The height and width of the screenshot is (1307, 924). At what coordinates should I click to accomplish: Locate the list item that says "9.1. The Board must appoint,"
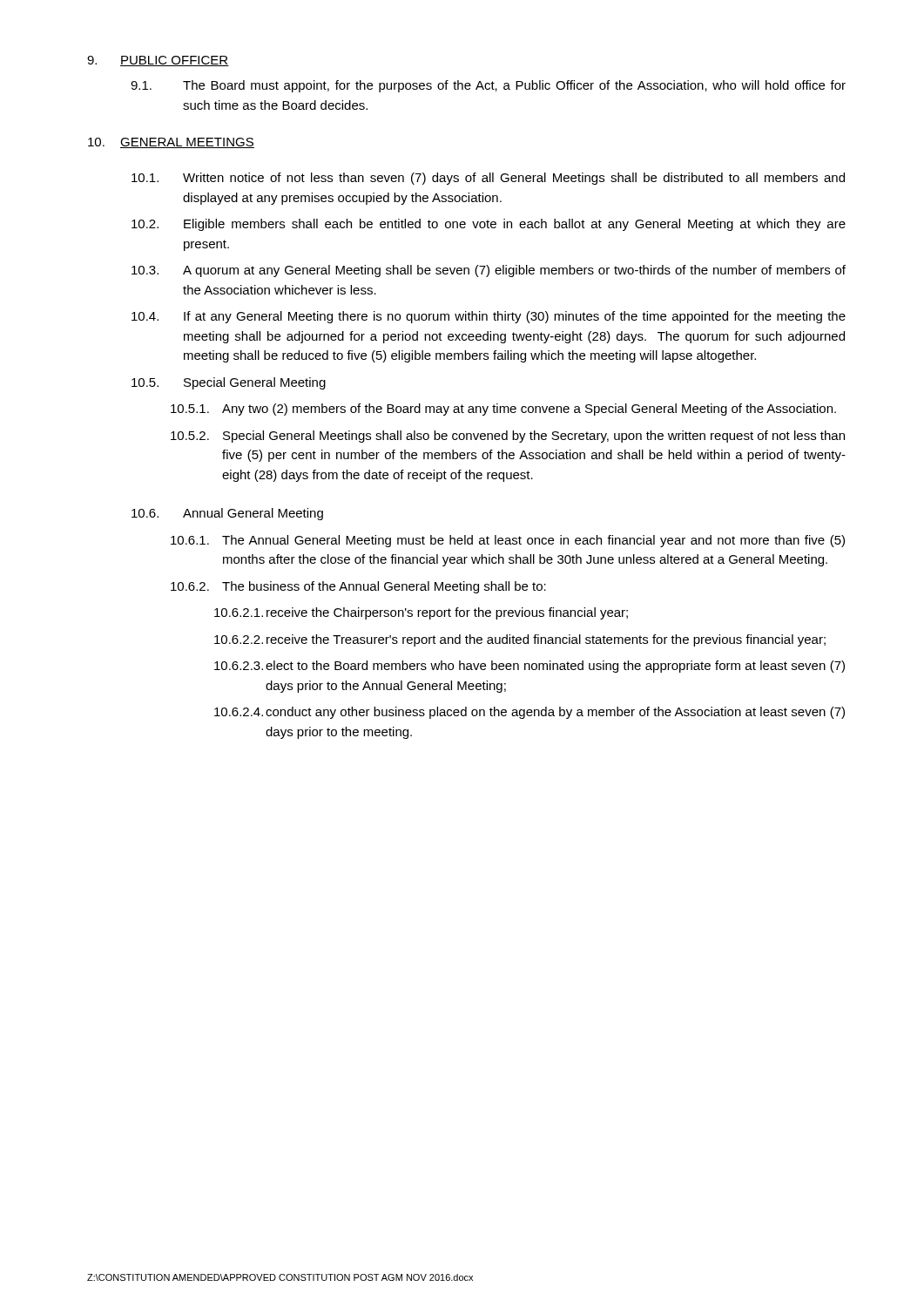click(488, 95)
